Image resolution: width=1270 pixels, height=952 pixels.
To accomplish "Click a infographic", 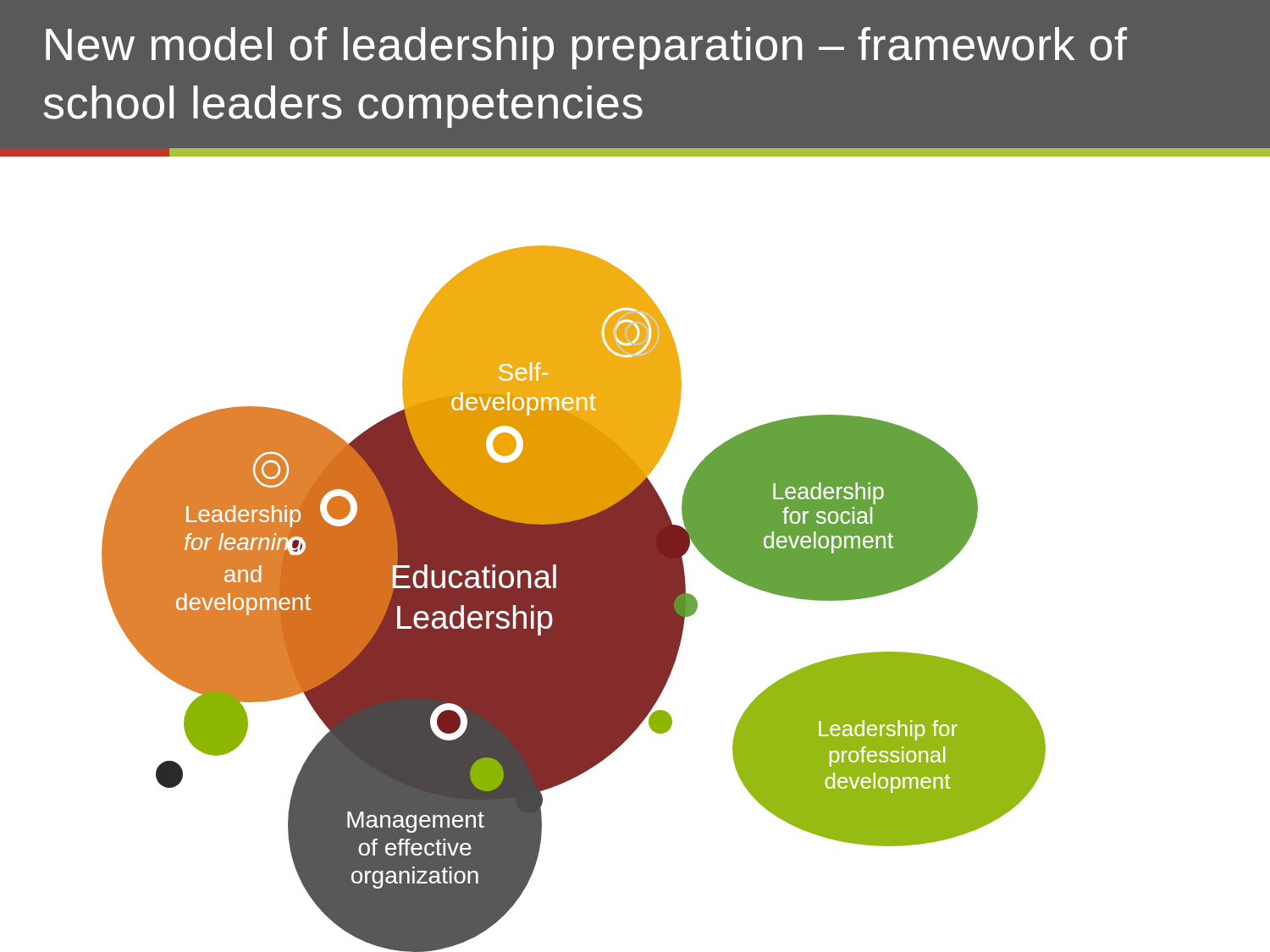I will 635,554.
